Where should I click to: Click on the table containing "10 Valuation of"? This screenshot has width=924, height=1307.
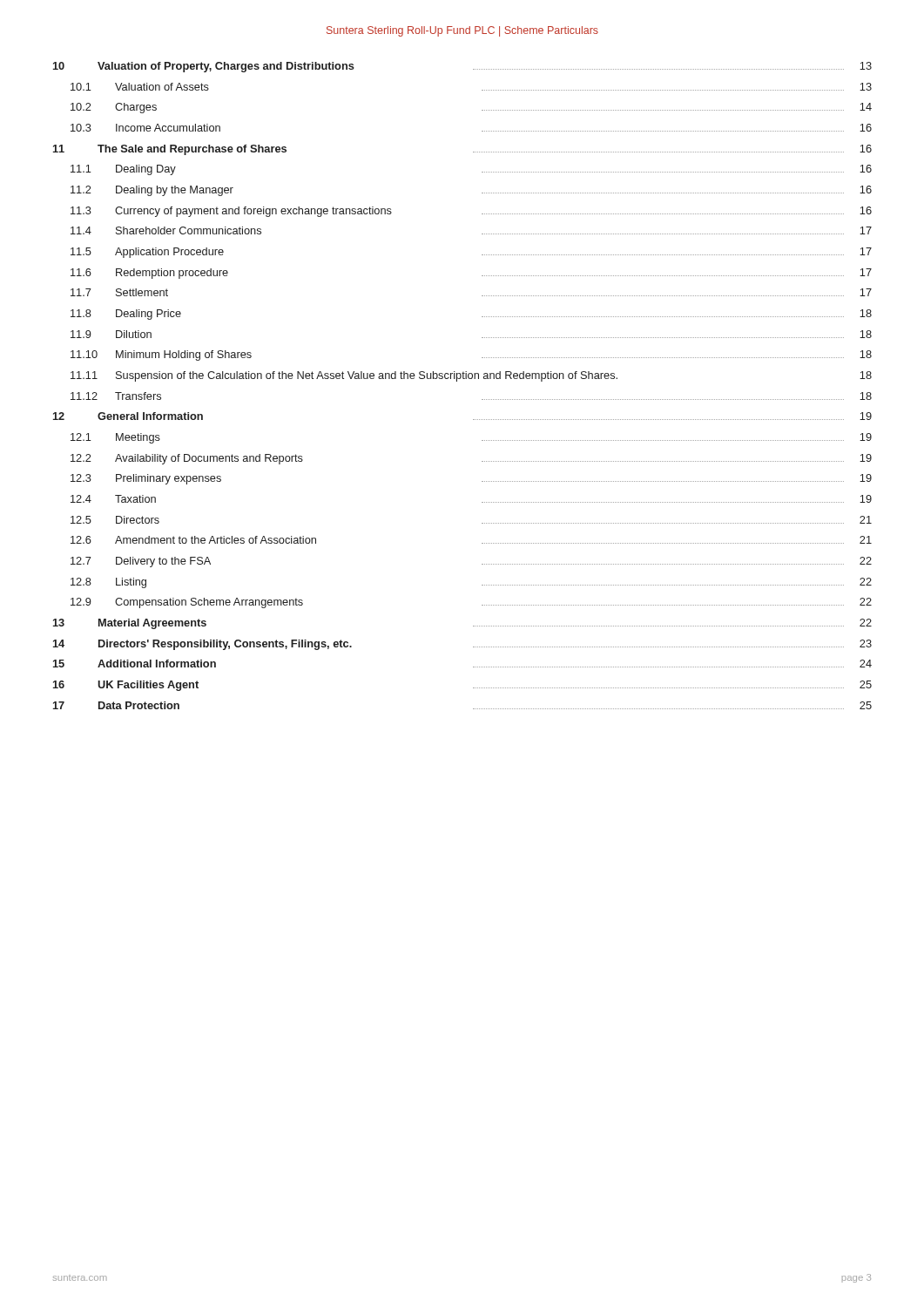462,384
